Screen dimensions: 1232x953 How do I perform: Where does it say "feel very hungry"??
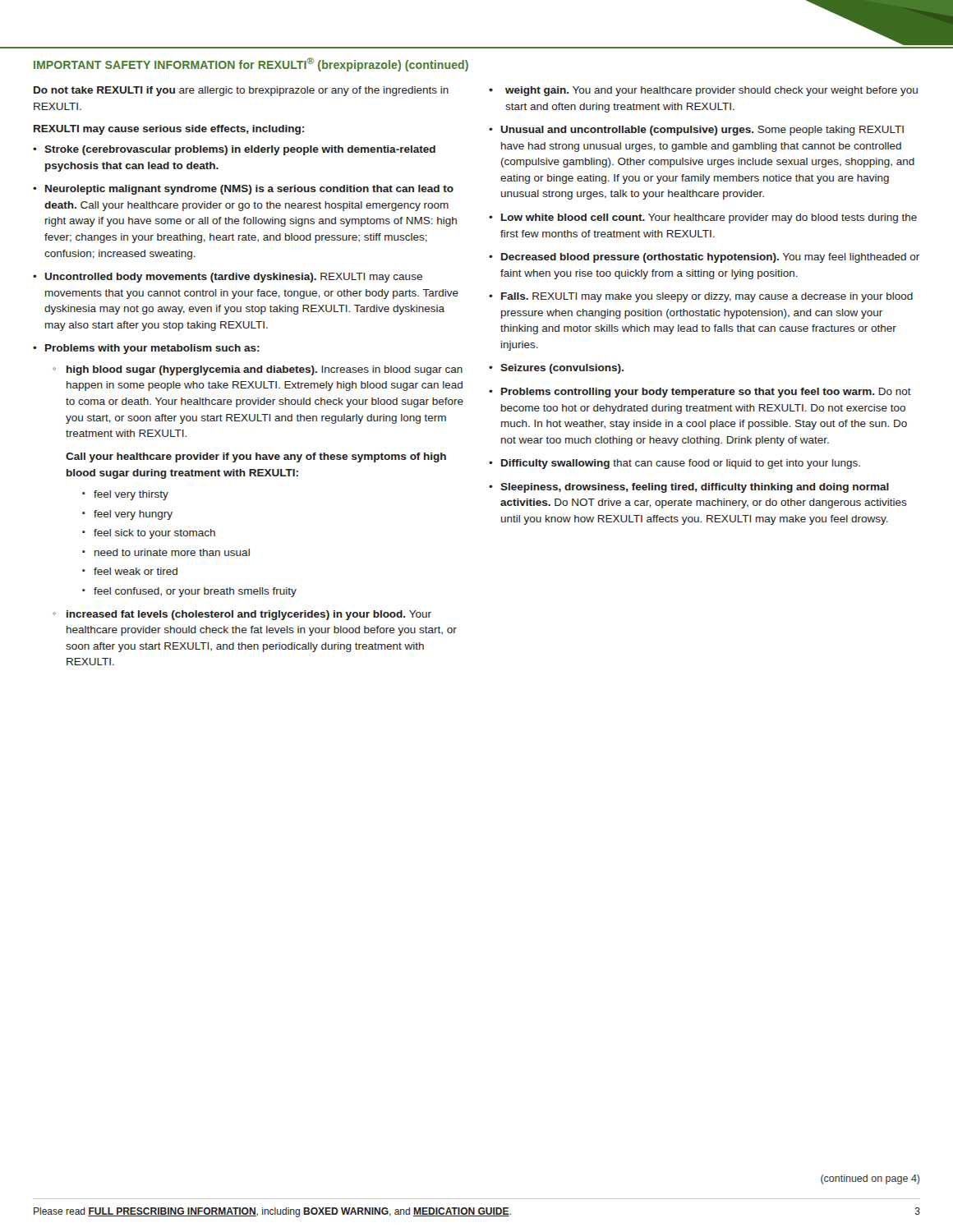(x=133, y=513)
